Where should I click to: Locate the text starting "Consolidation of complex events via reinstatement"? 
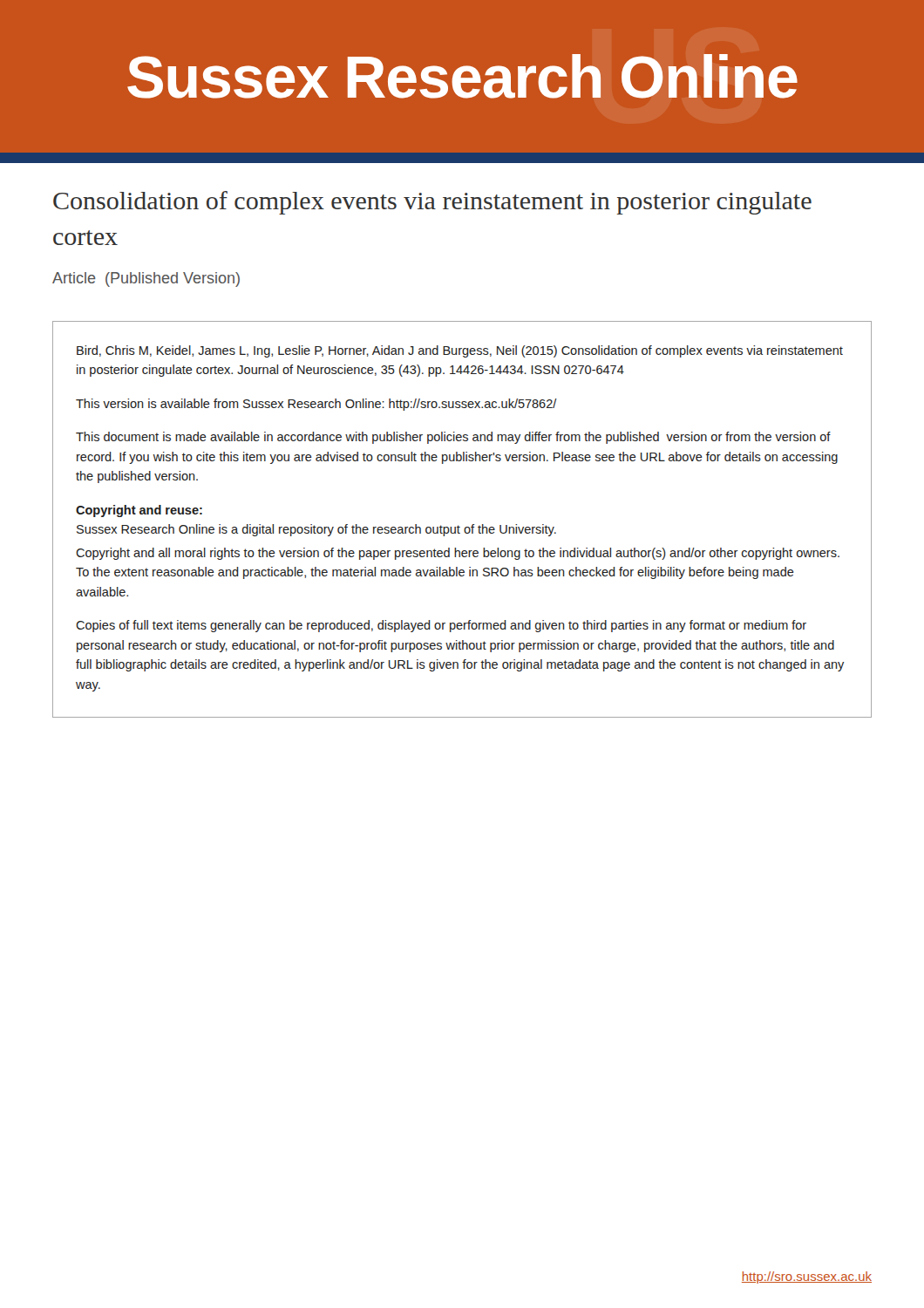[432, 218]
